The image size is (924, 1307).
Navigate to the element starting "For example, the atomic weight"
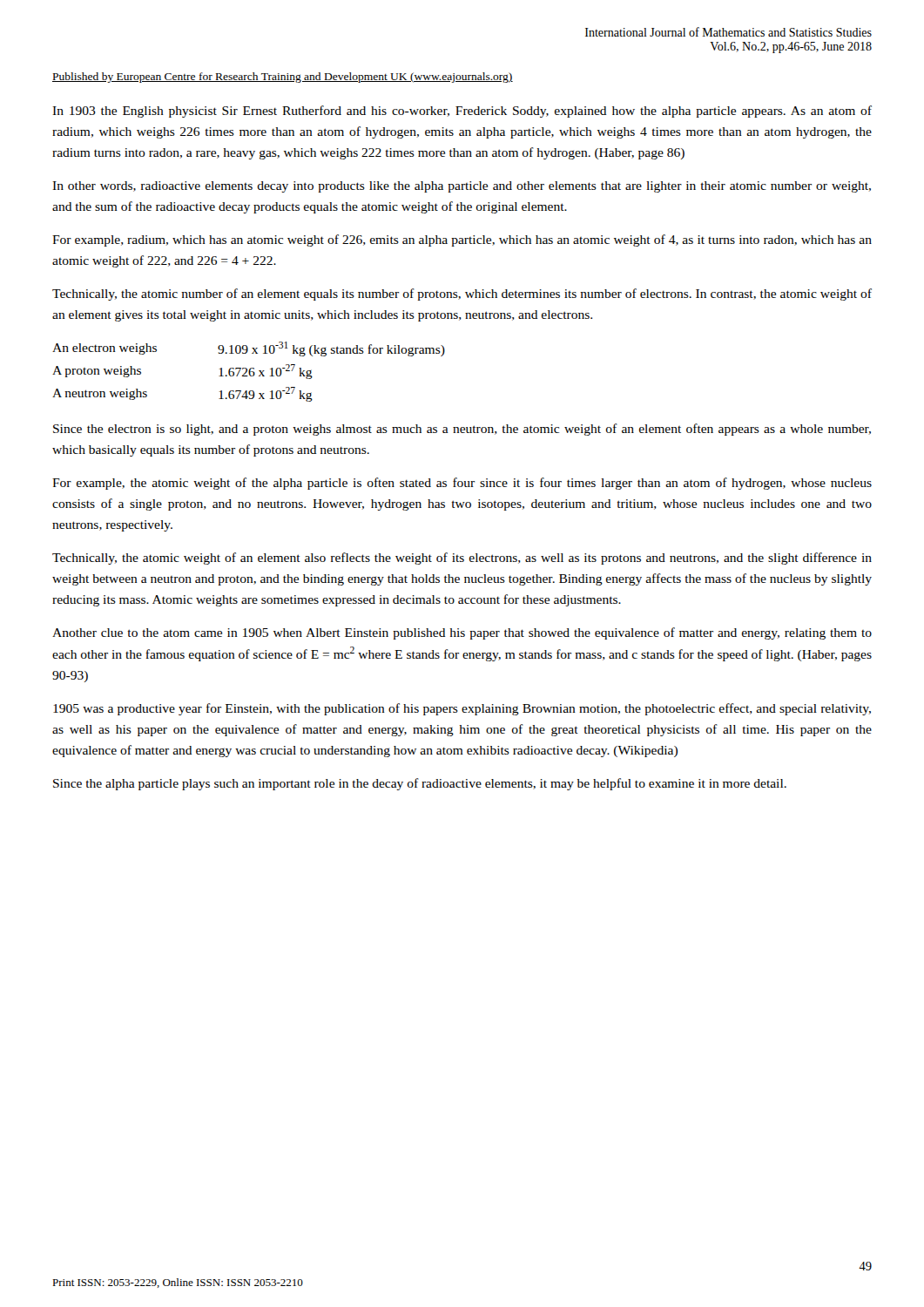click(462, 503)
